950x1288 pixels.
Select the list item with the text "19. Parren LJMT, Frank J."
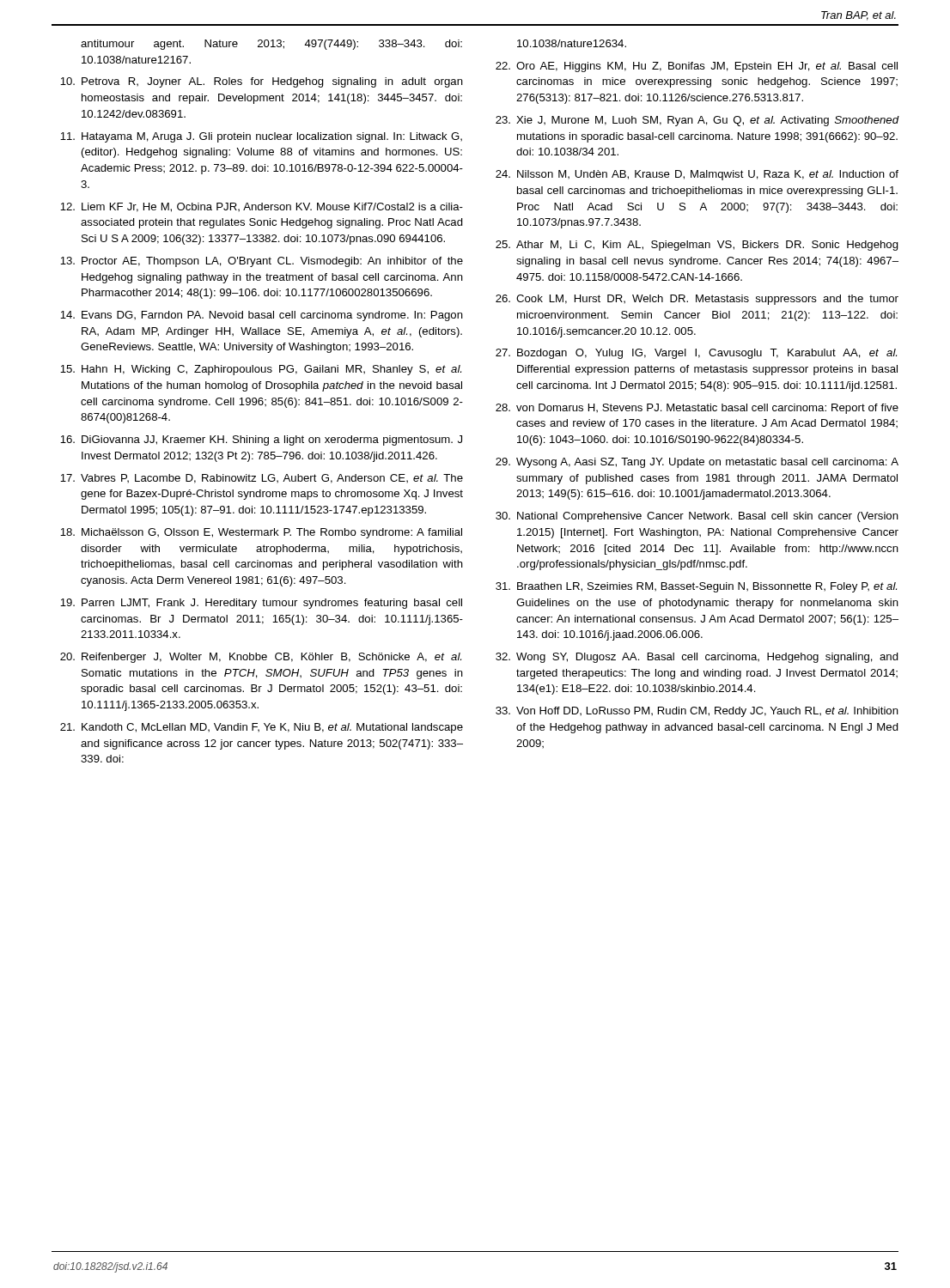click(257, 619)
